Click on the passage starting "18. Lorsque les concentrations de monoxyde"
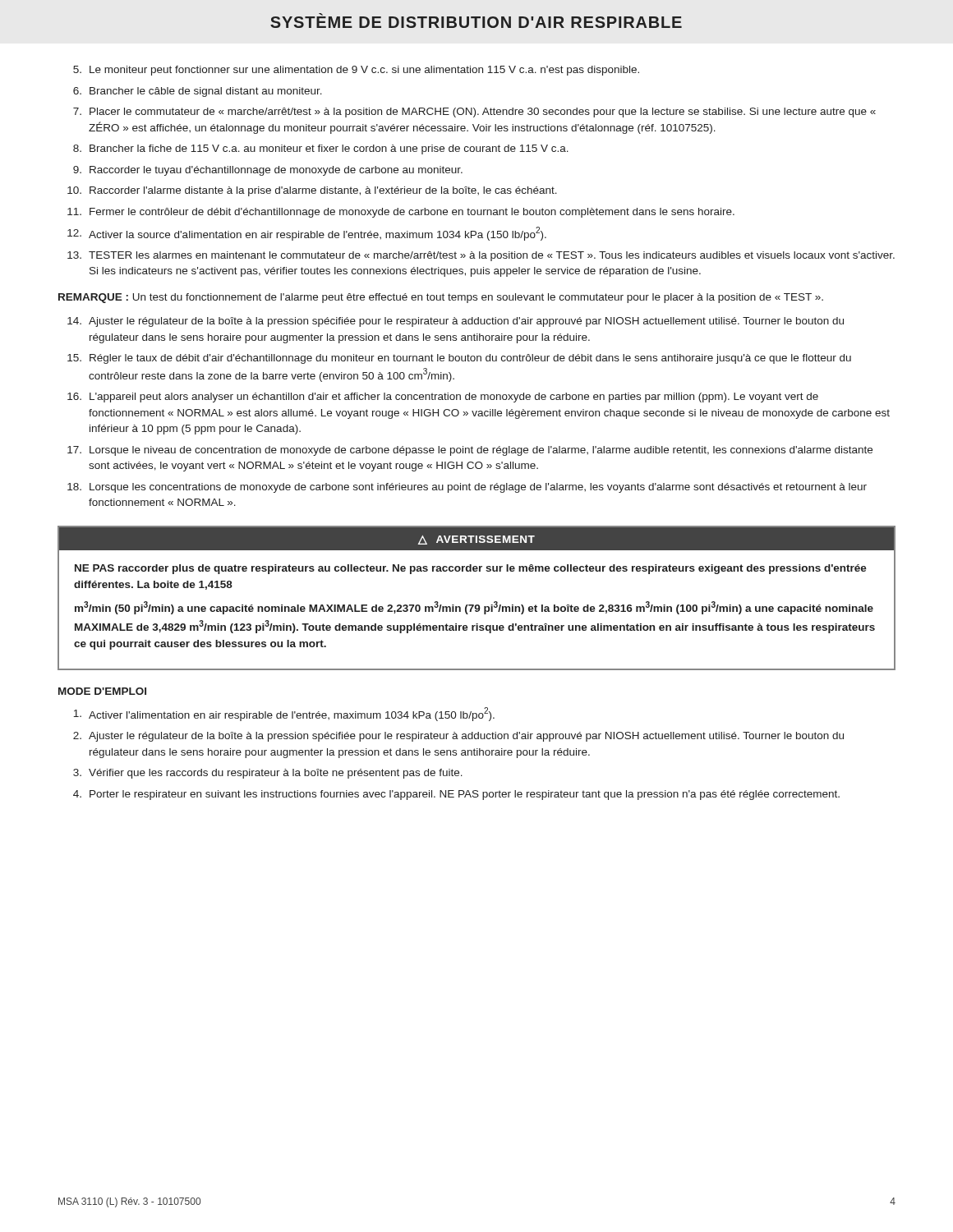Viewport: 953px width, 1232px height. [476, 495]
